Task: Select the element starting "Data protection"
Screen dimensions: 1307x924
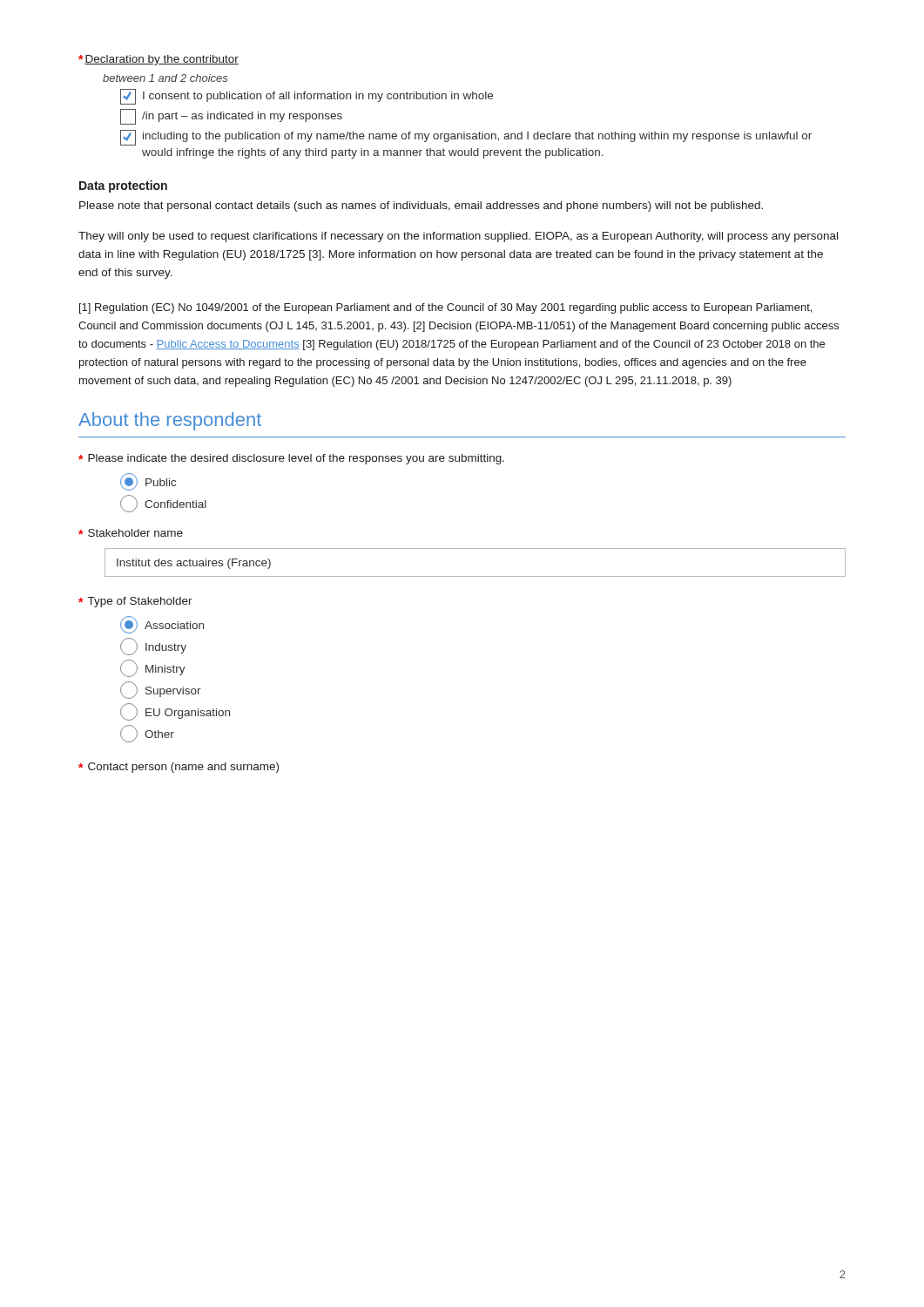Action: (123, 185)
